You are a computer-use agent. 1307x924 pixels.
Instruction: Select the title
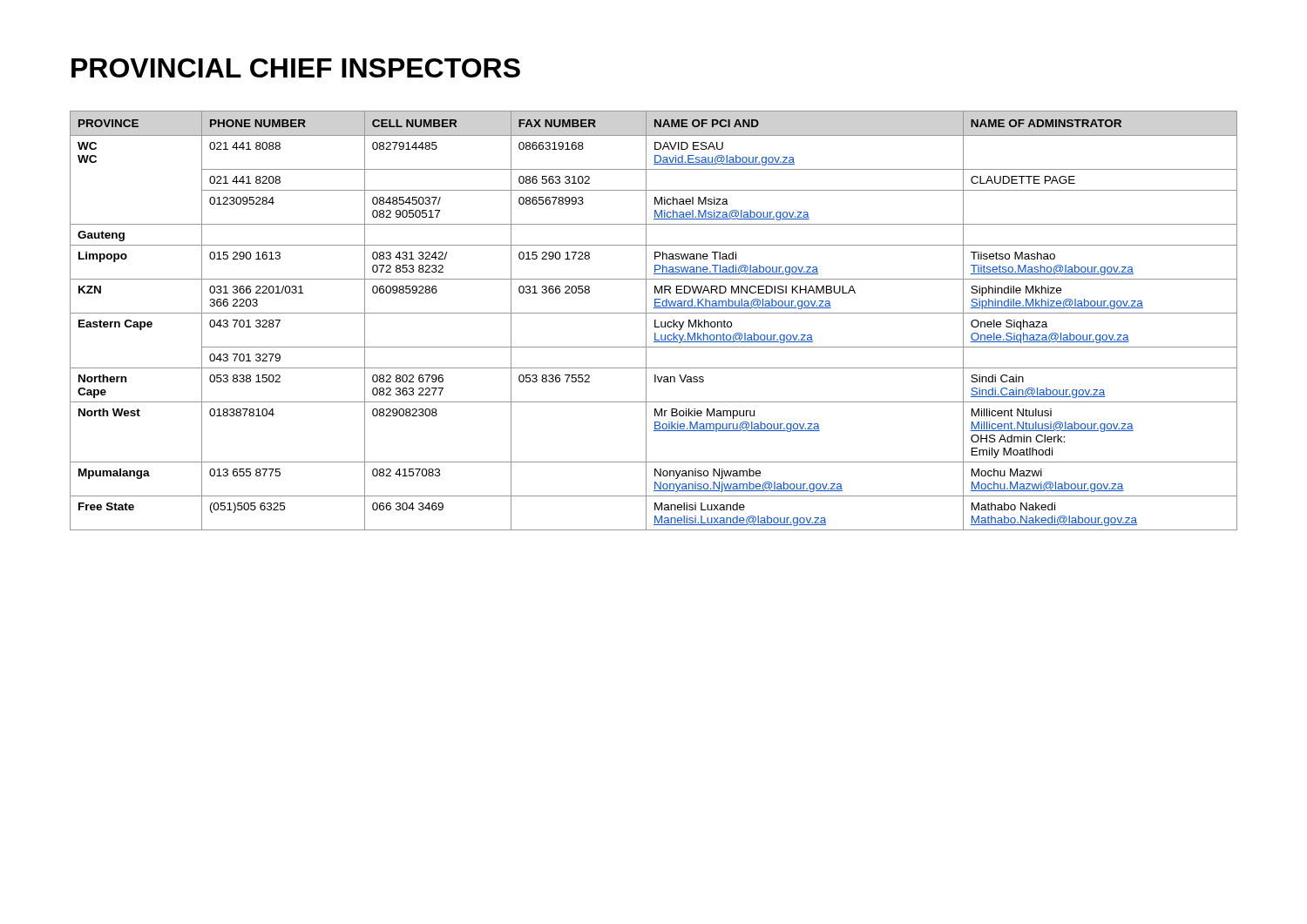point(295,68)
